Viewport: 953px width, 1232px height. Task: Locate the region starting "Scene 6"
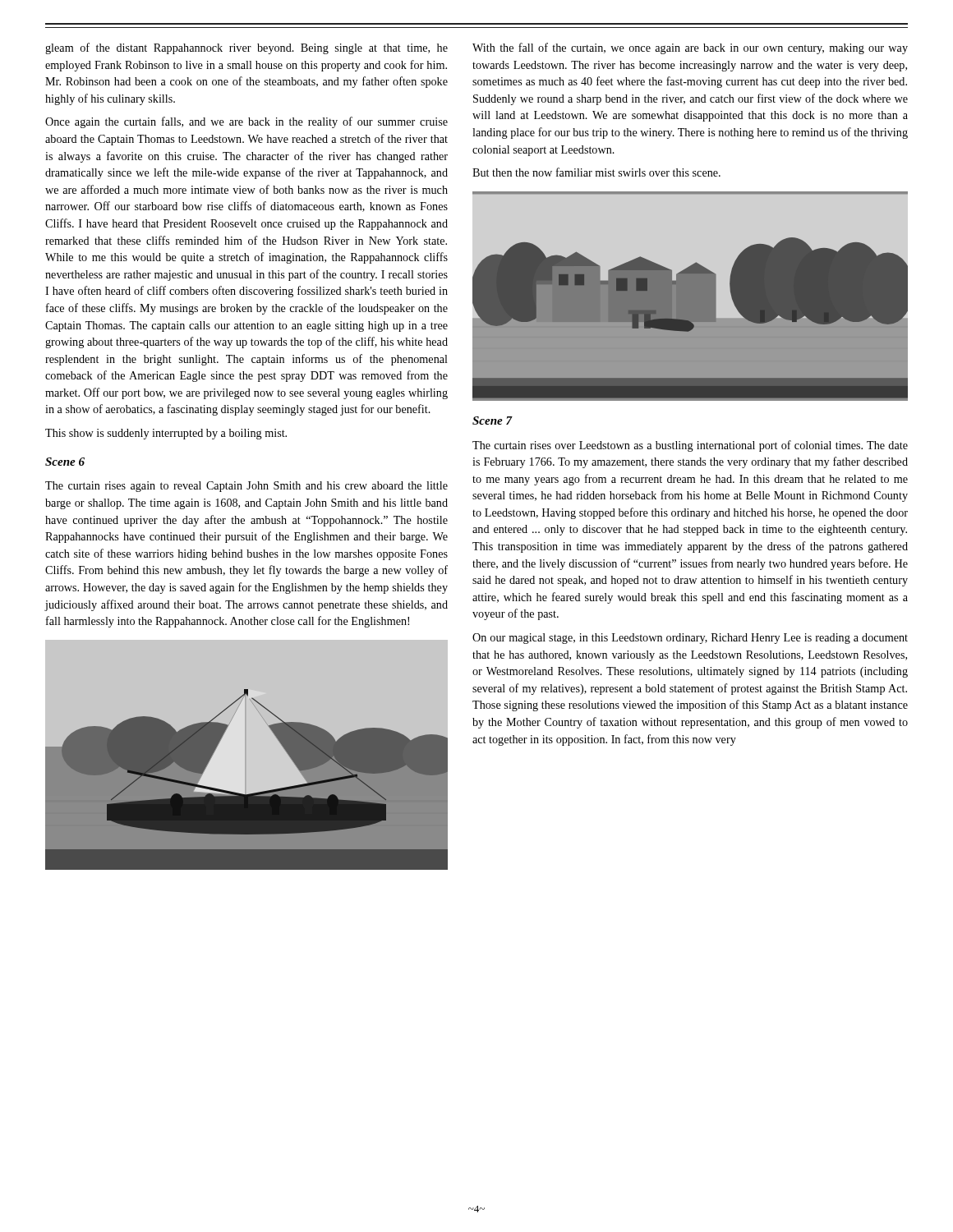coord(65,461)
